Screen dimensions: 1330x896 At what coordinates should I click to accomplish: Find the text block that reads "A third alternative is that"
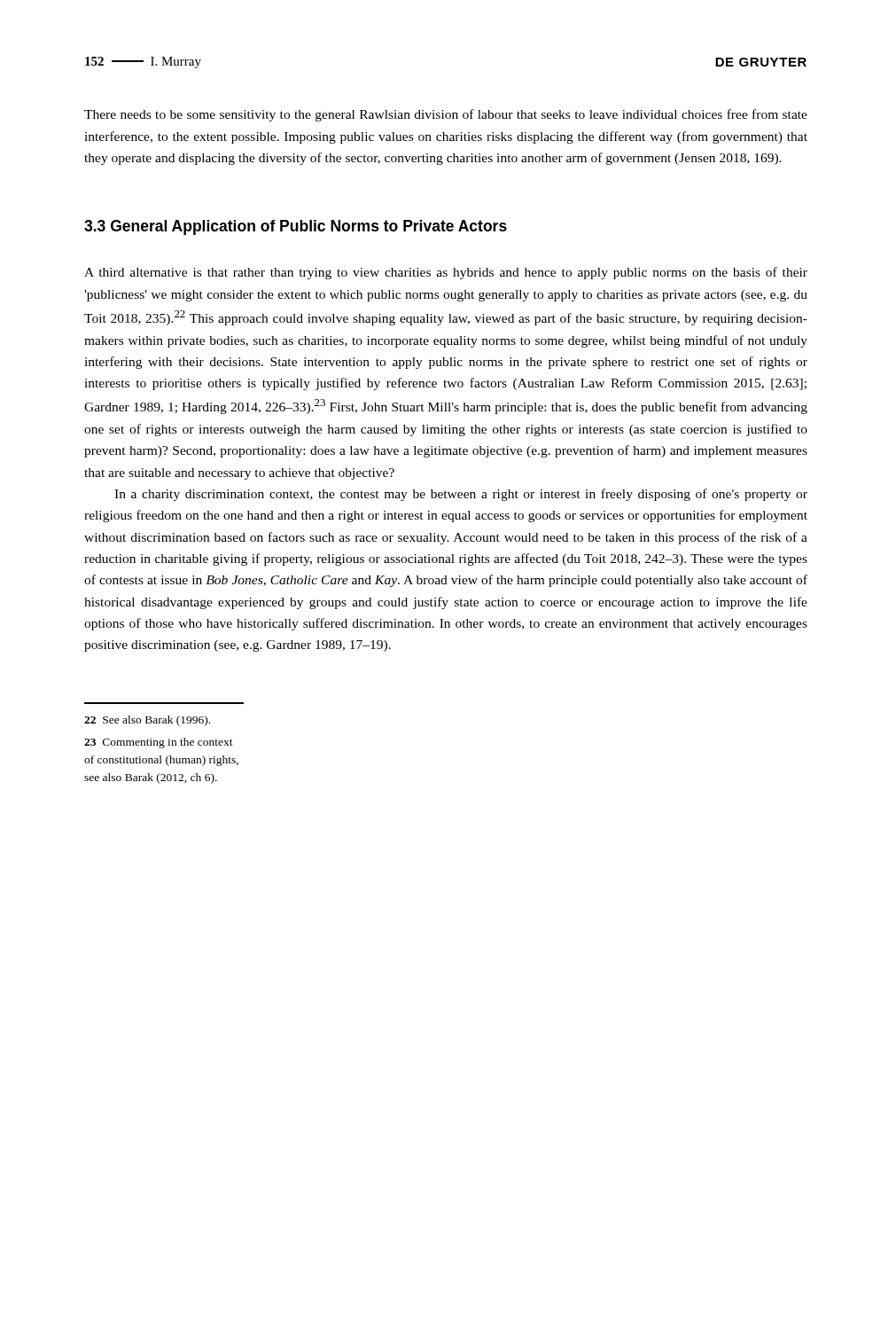tap(446, 372)
